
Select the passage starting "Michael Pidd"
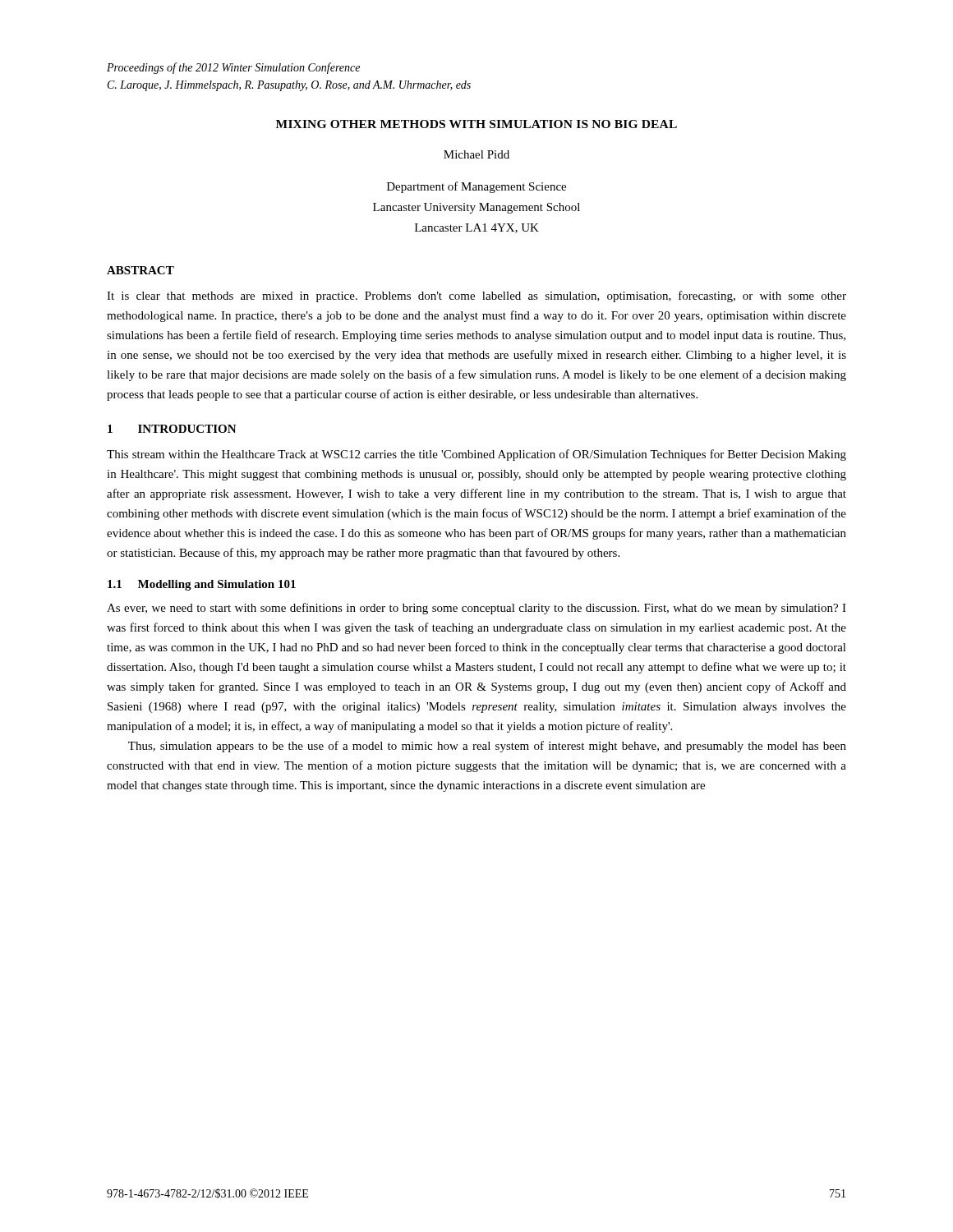[476, 154]
